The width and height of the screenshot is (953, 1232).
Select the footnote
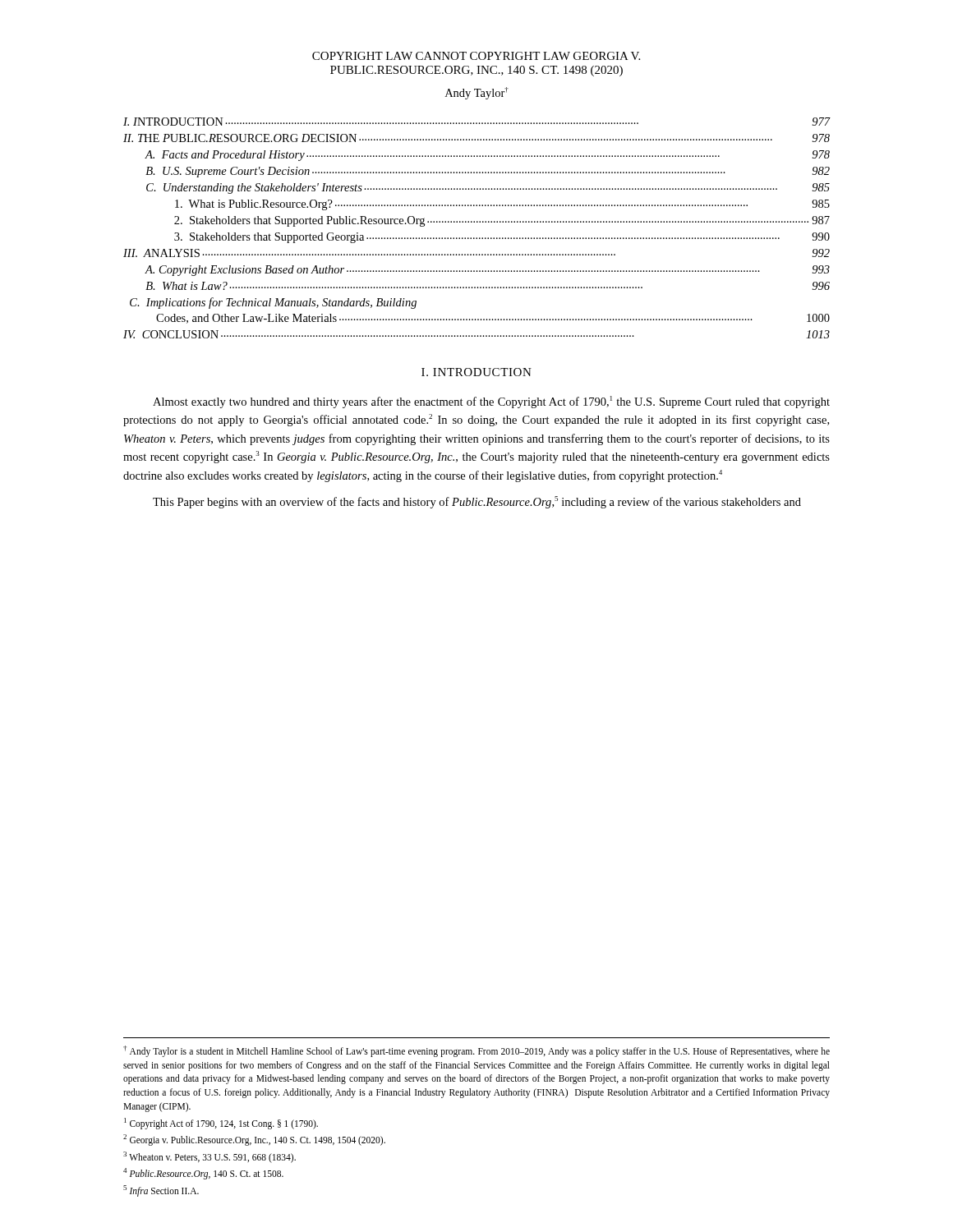coord(476,1120)
